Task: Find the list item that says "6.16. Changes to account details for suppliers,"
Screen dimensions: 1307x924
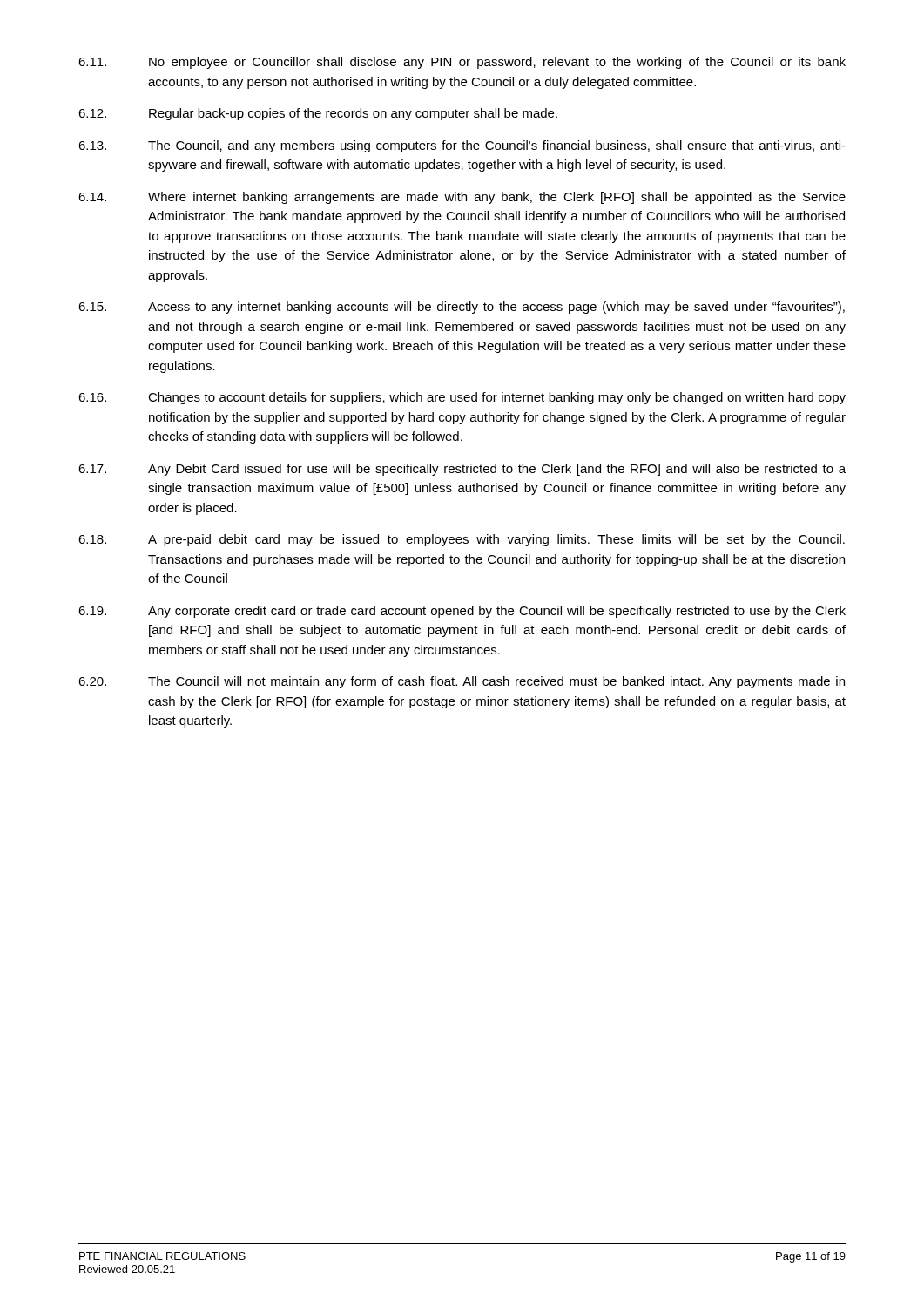Action: pyautogui.click(x=462, y=417)
